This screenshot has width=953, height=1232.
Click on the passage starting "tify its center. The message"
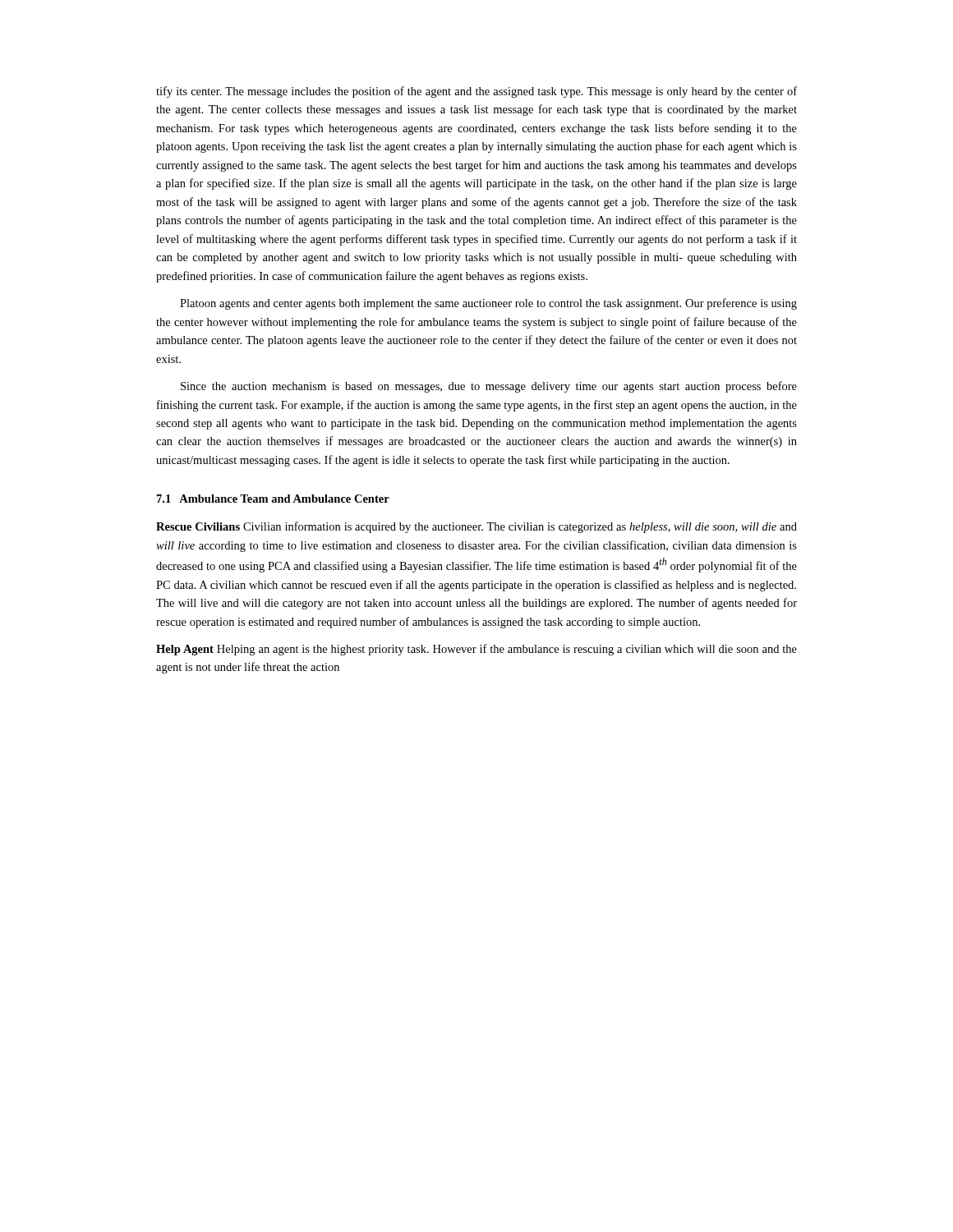[476, 183]
